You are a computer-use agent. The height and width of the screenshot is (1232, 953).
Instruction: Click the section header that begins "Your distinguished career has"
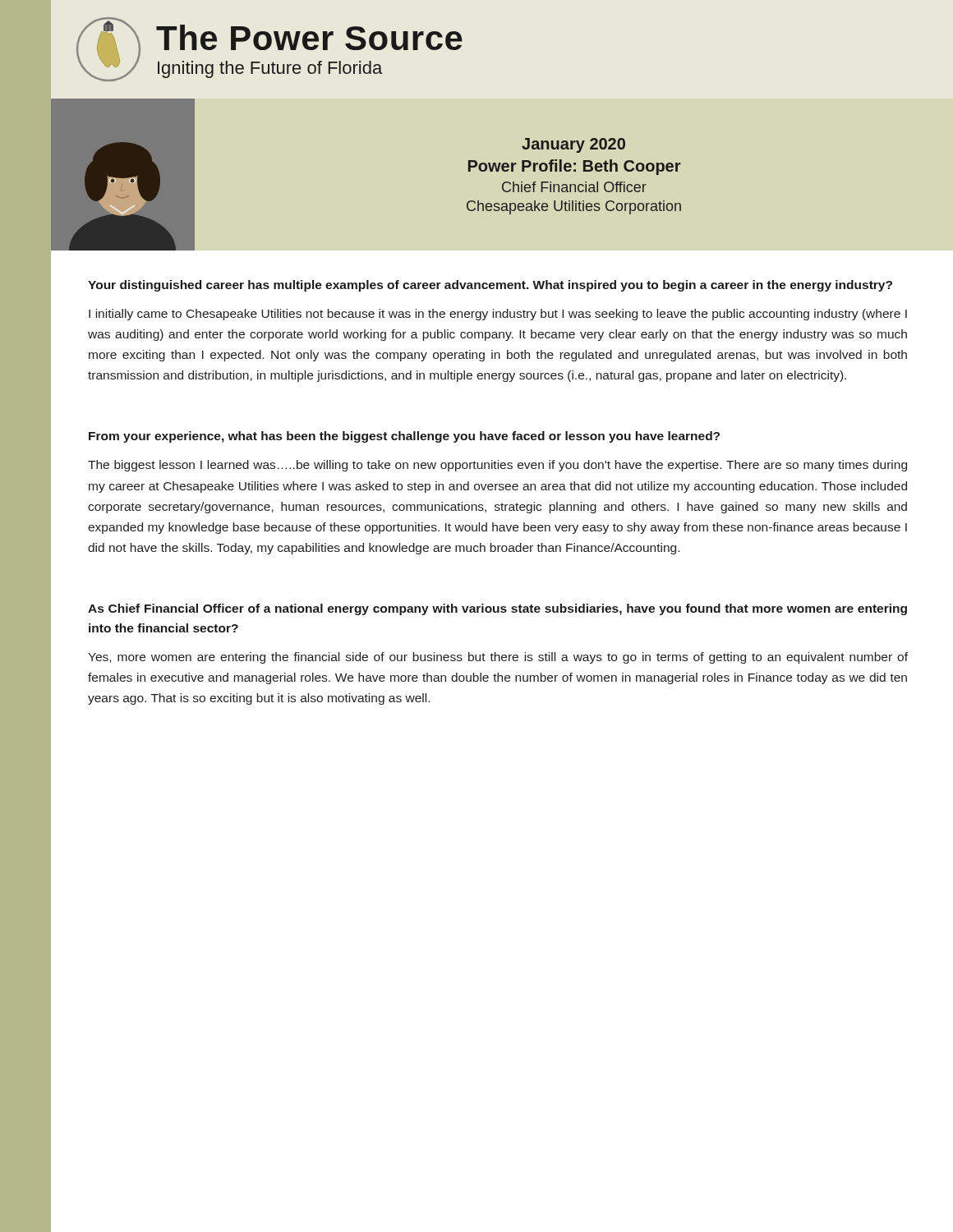(x=490, y=285)
